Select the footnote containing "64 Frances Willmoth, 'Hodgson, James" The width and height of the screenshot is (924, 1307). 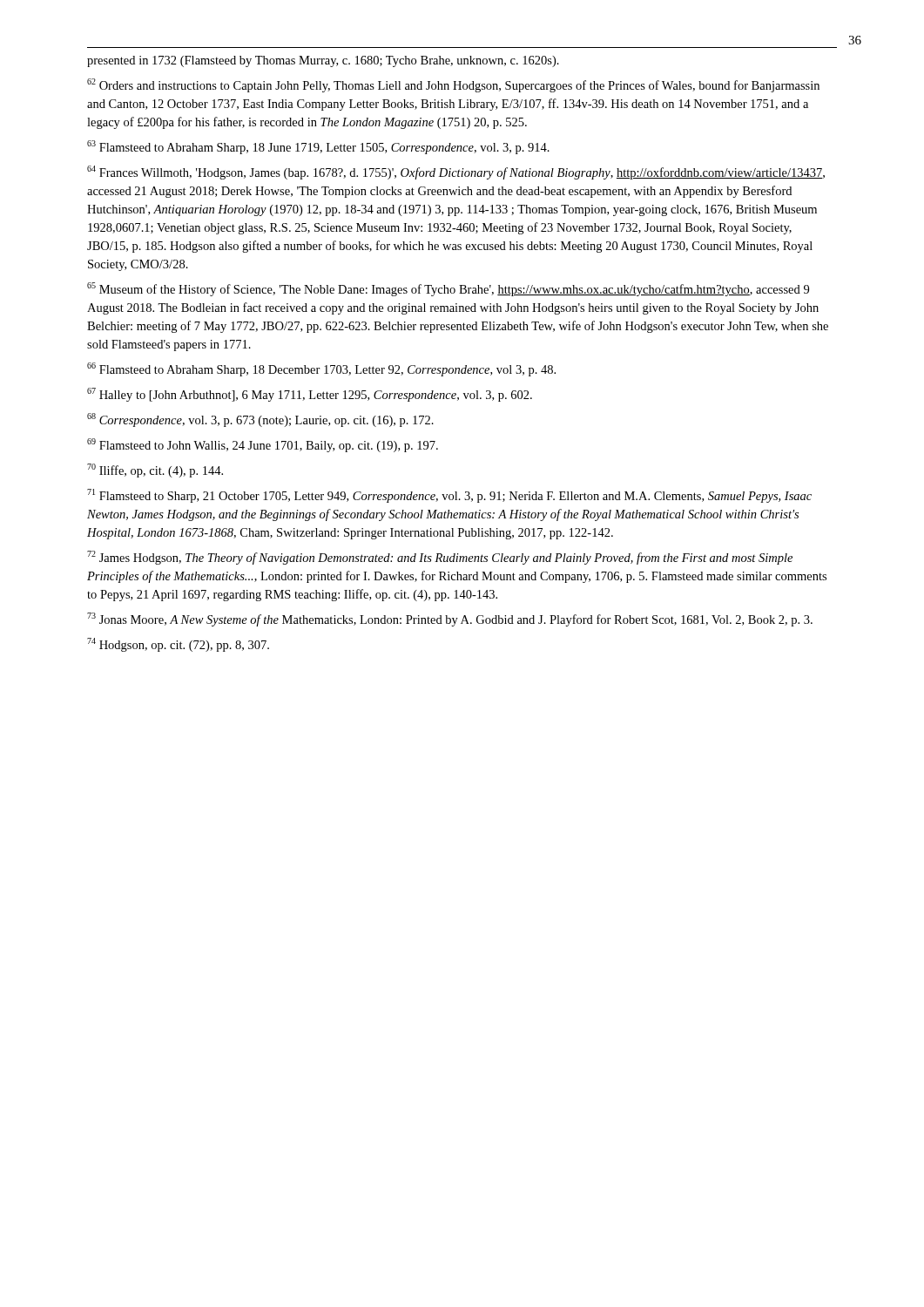tap(456, 218)
